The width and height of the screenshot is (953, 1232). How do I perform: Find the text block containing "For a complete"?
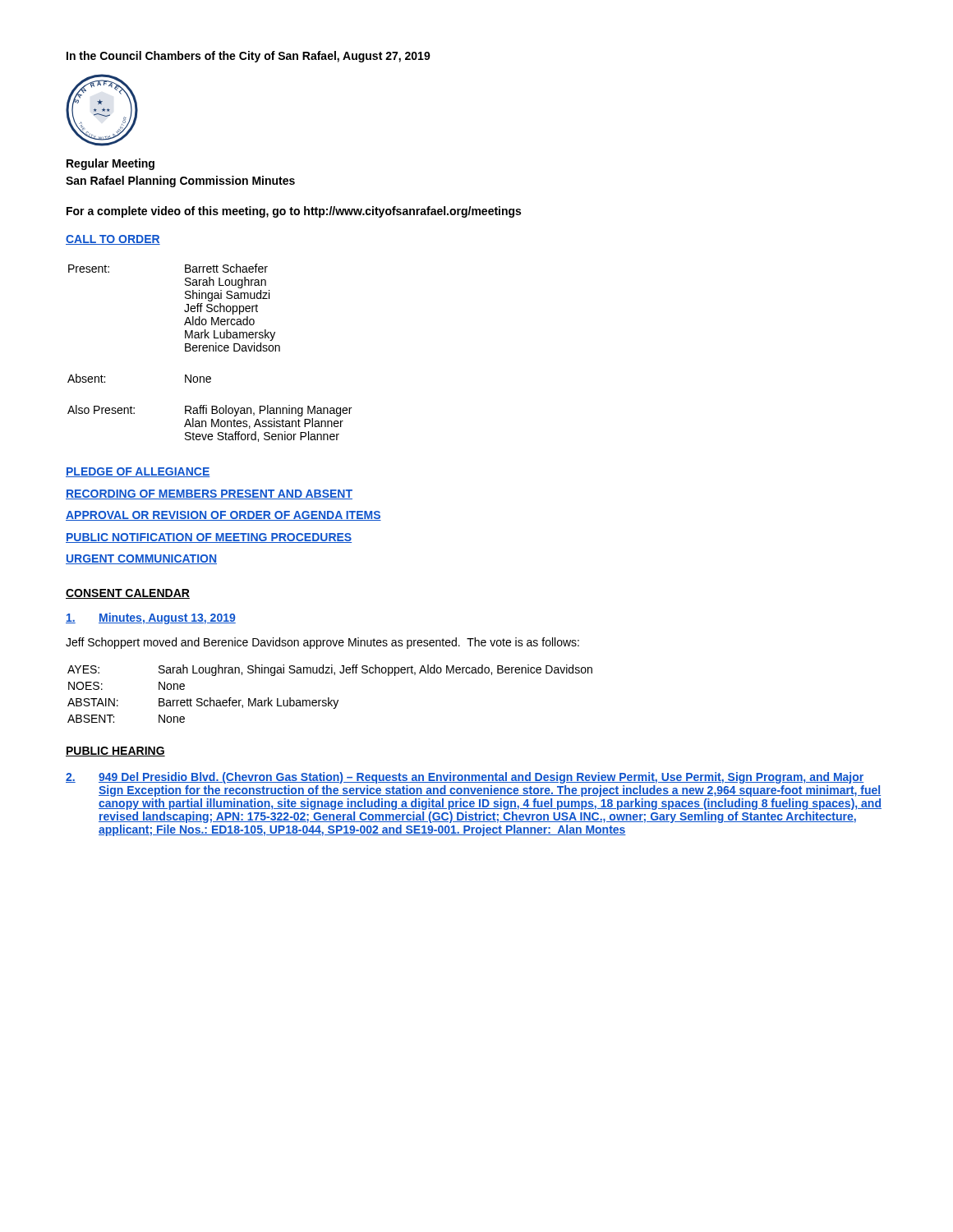[x=294, y=211]
